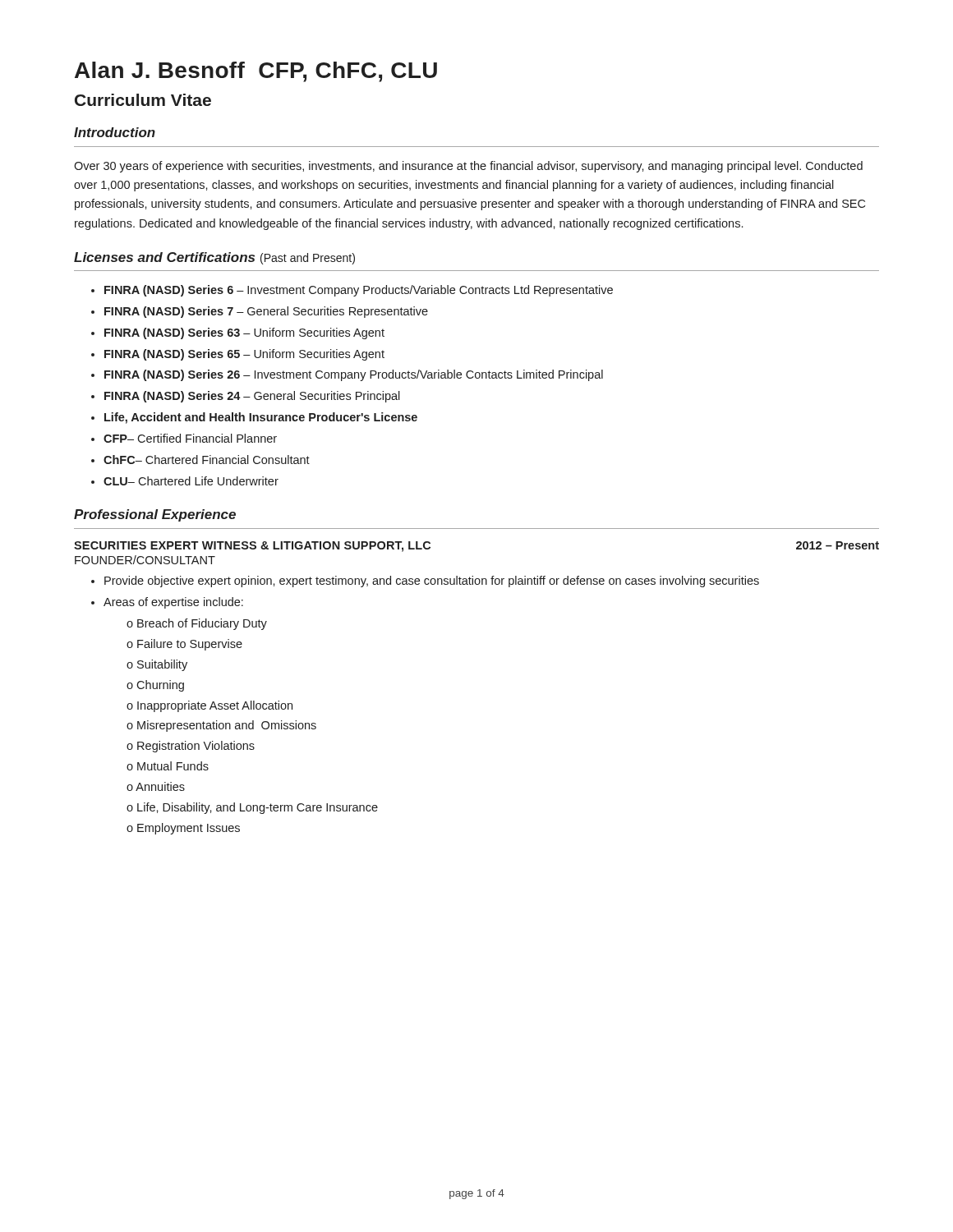Screen dimensions: 1232x953
Task: Find the block starting "CFP– Certified Financial"
Action: click(190, 439)
